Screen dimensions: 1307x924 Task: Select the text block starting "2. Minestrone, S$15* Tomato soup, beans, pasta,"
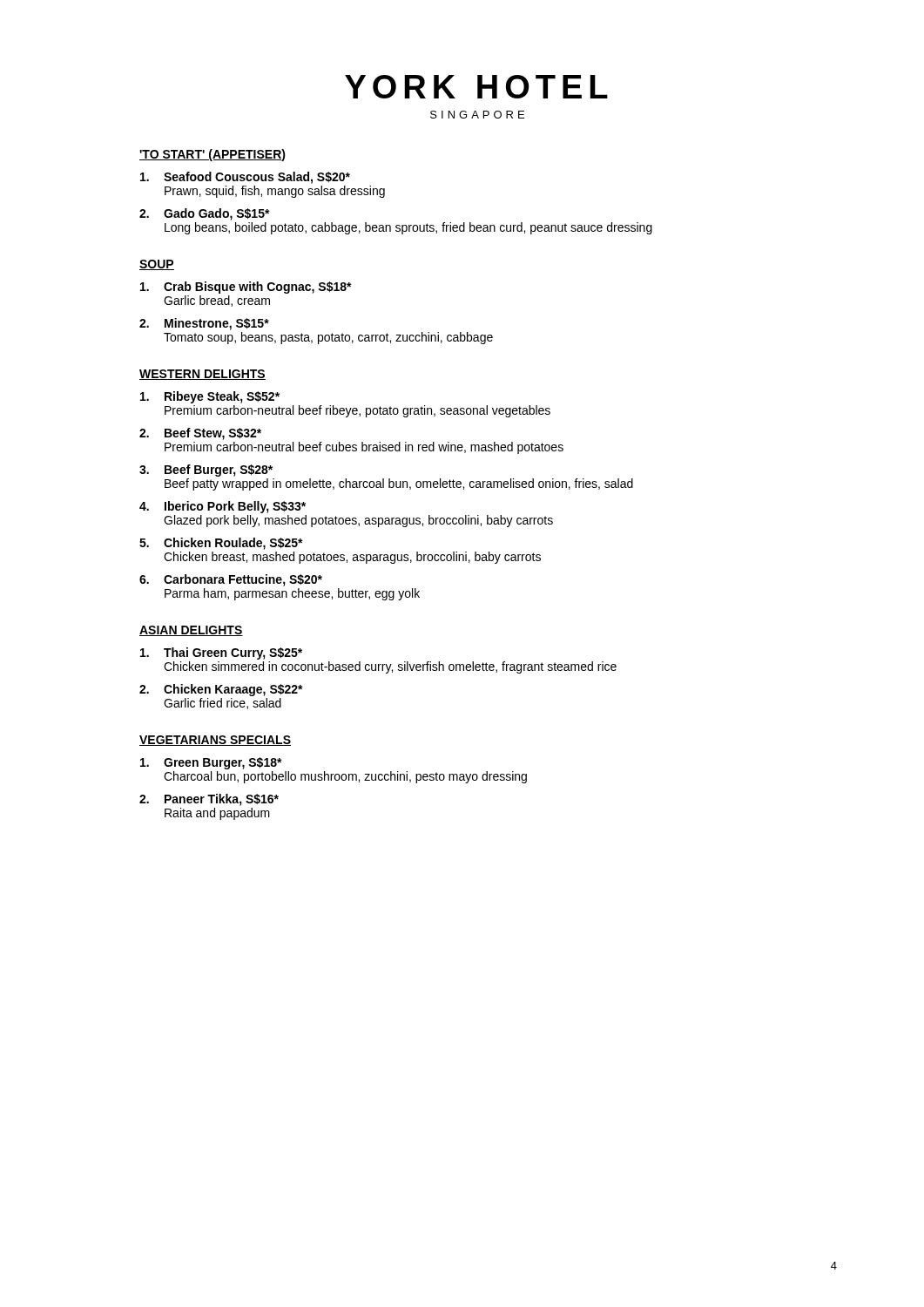(x=479, y=330)
